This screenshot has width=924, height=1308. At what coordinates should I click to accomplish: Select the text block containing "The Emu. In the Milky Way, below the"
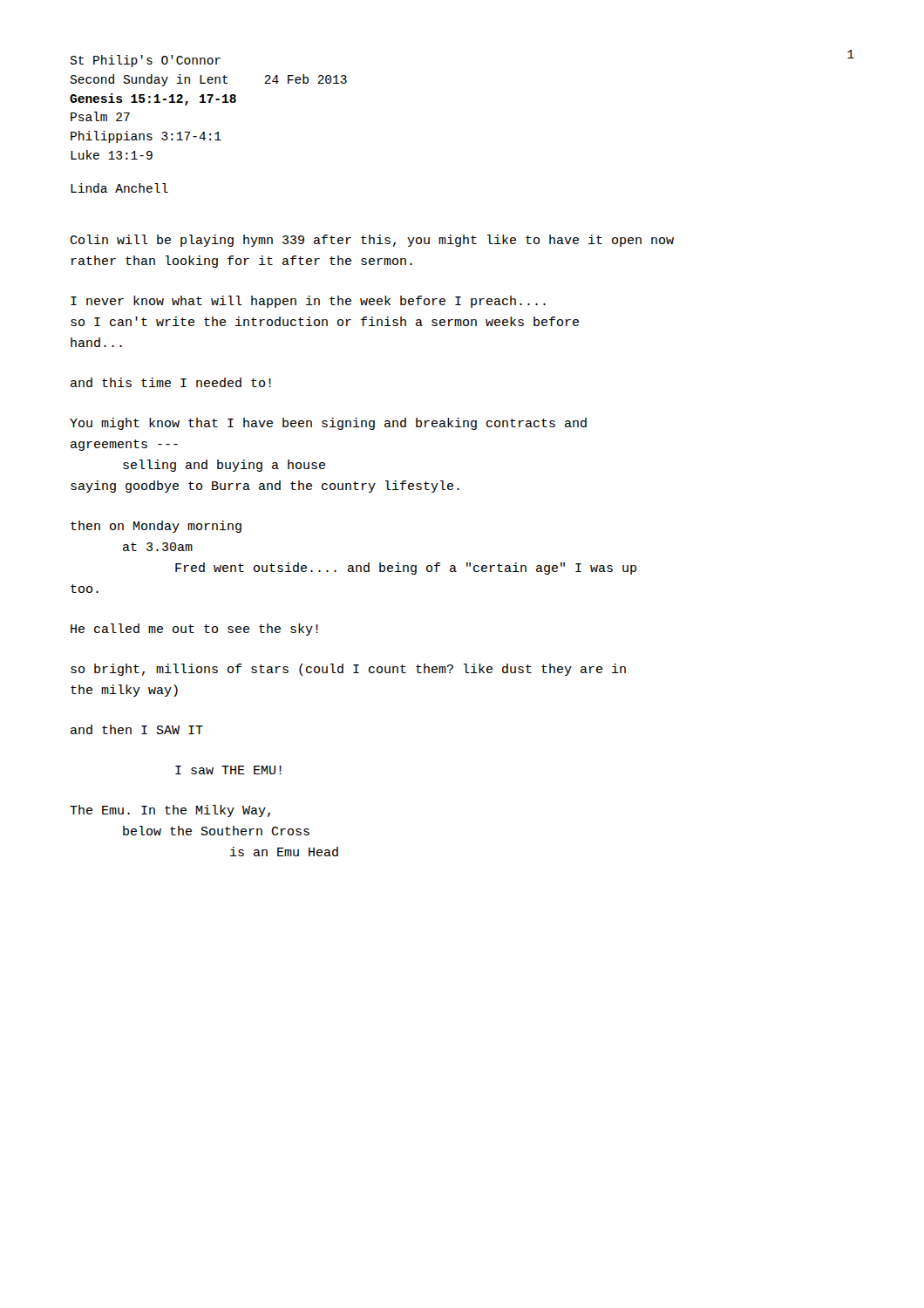coord(204,832)
